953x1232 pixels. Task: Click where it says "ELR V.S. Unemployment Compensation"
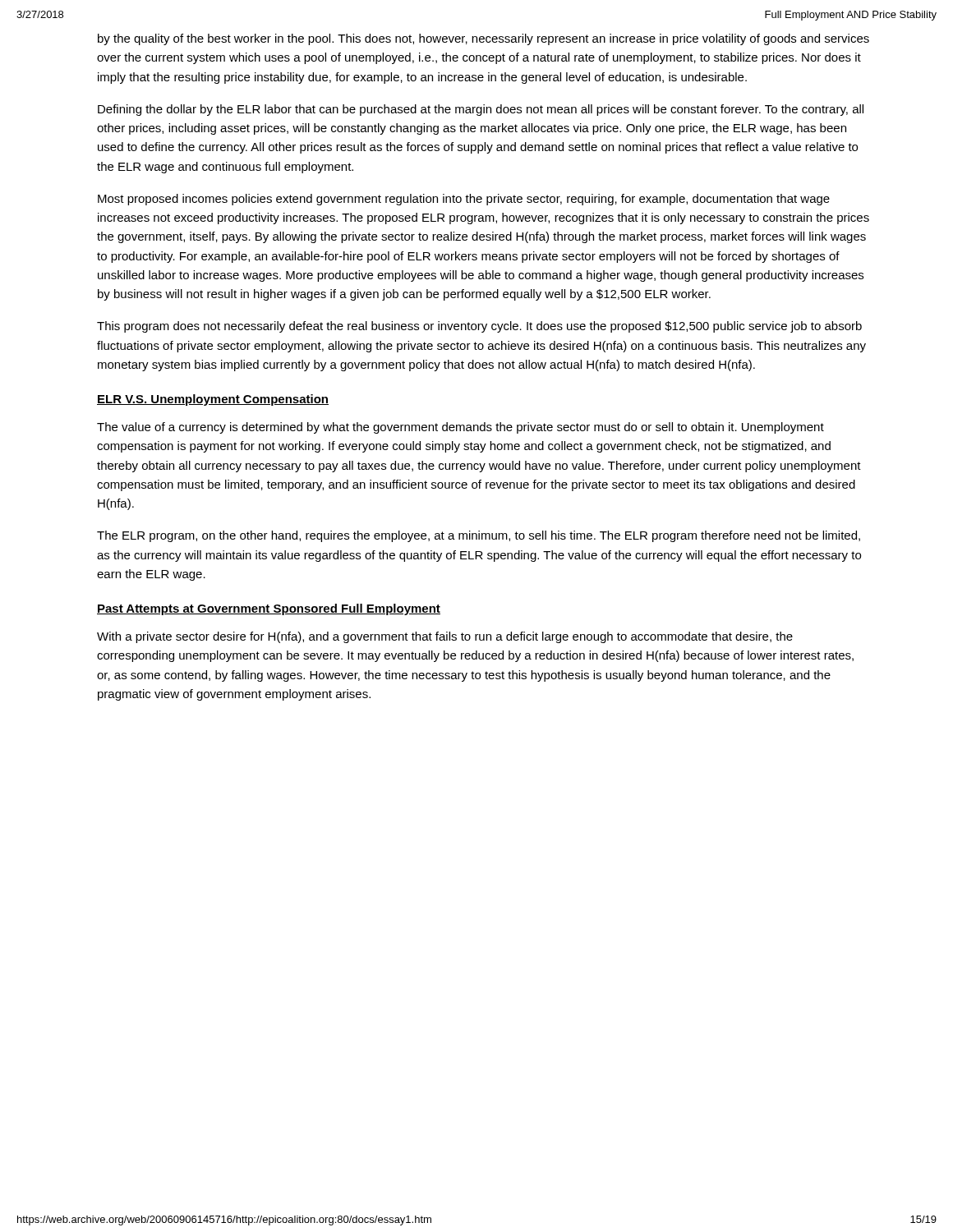click(x=213, y=399)
